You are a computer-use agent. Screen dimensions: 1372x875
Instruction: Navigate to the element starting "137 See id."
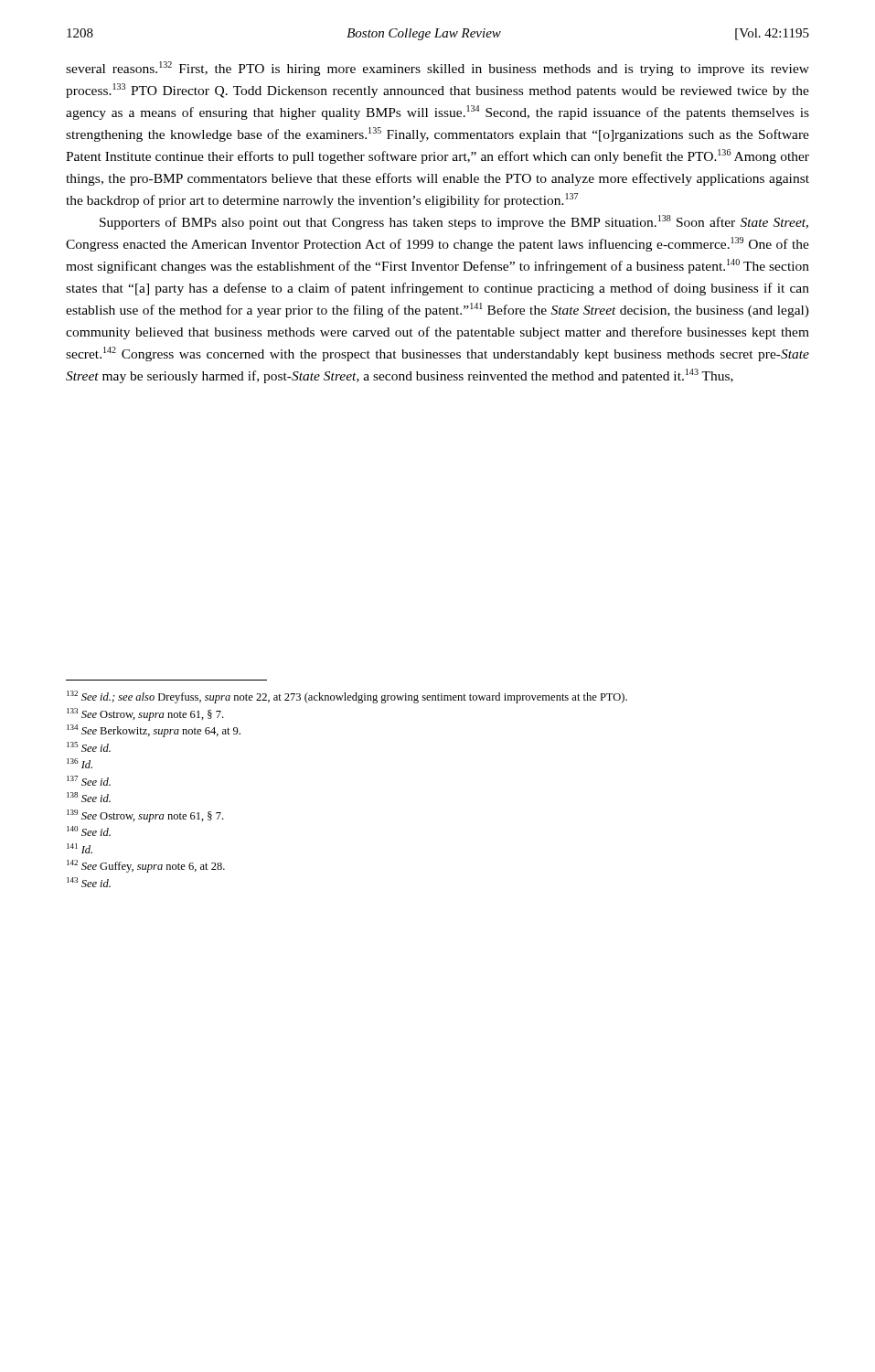coord(89,781)
